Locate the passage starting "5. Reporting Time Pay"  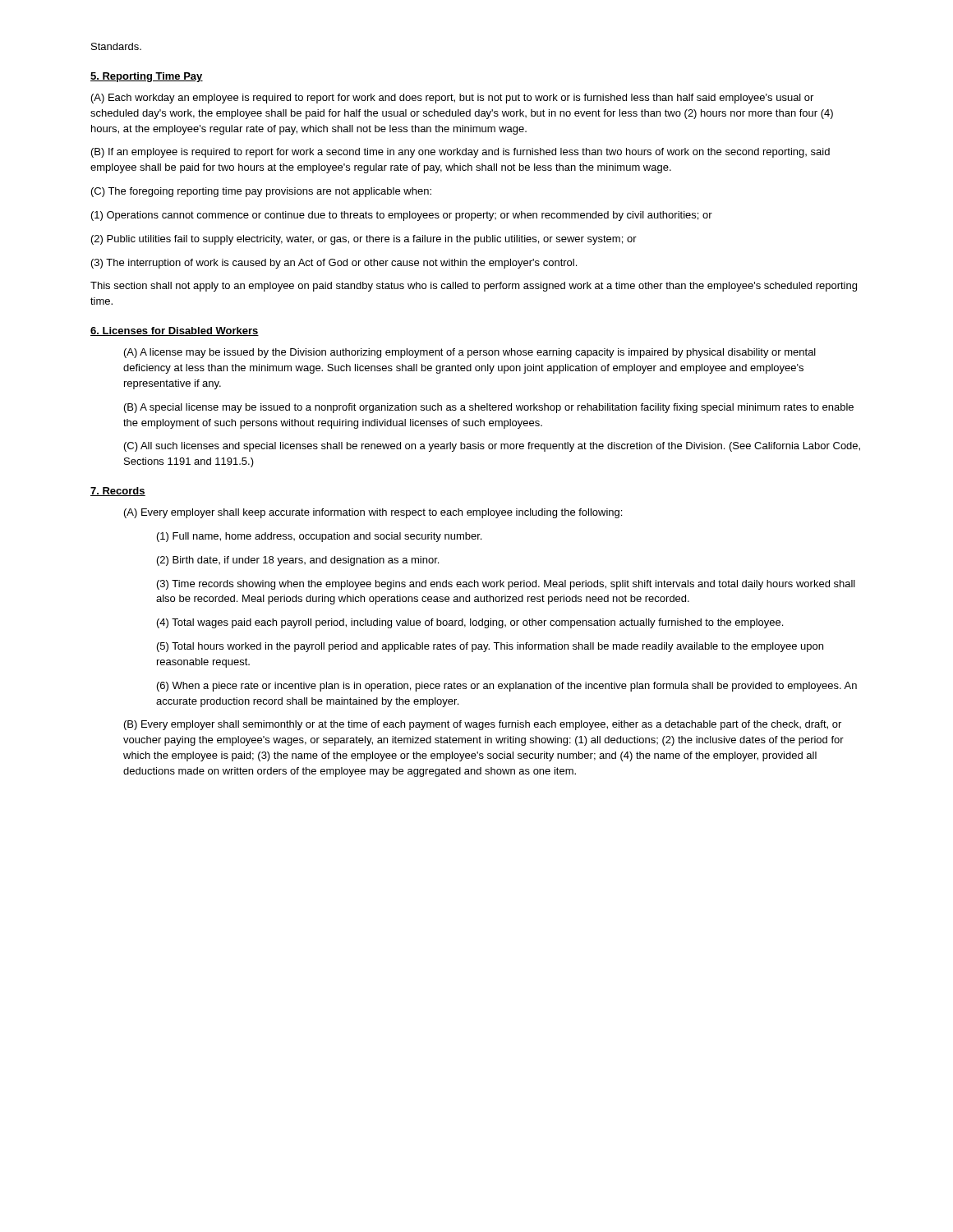[146, 76]
